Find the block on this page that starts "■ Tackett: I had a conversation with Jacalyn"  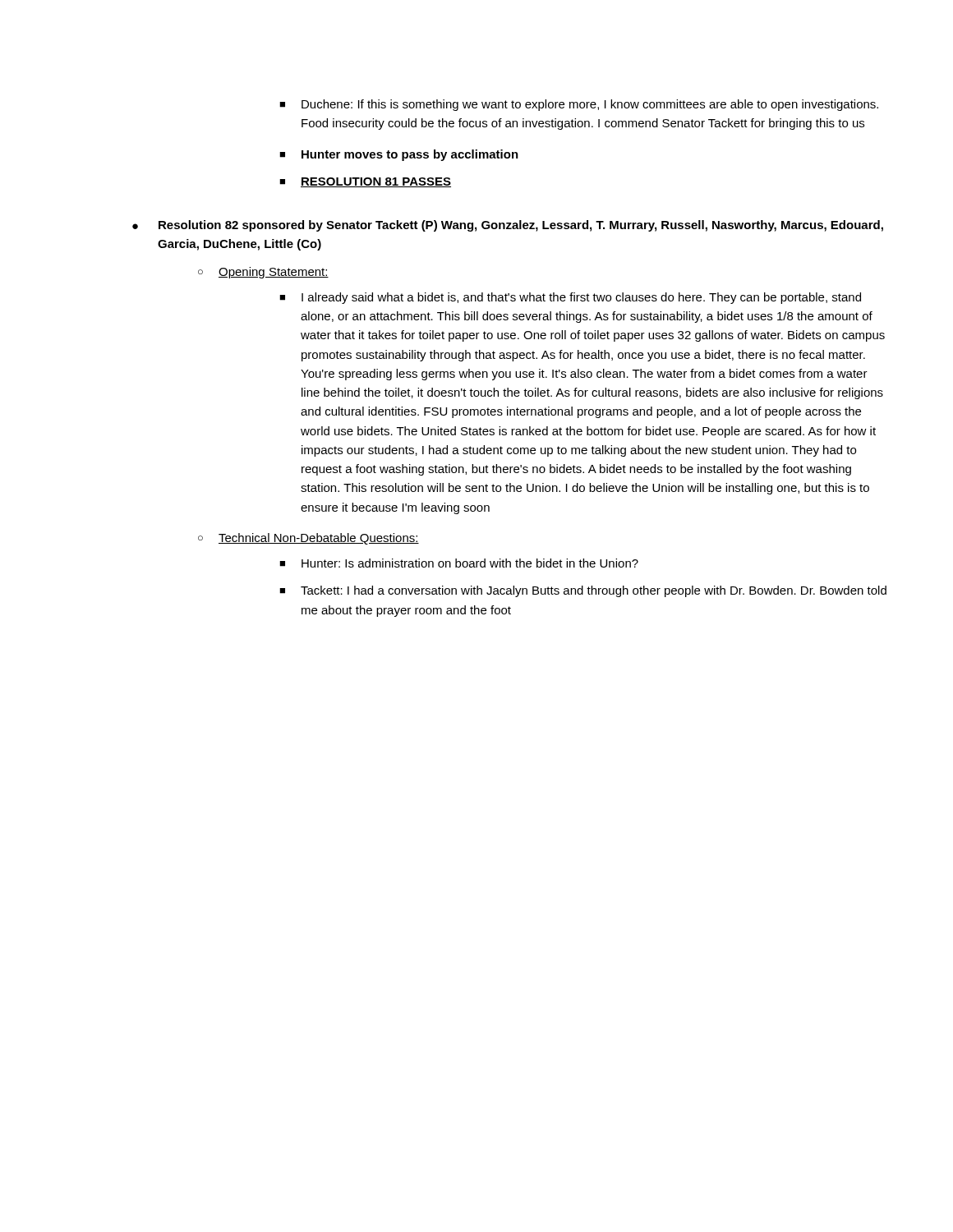(583, 600)
